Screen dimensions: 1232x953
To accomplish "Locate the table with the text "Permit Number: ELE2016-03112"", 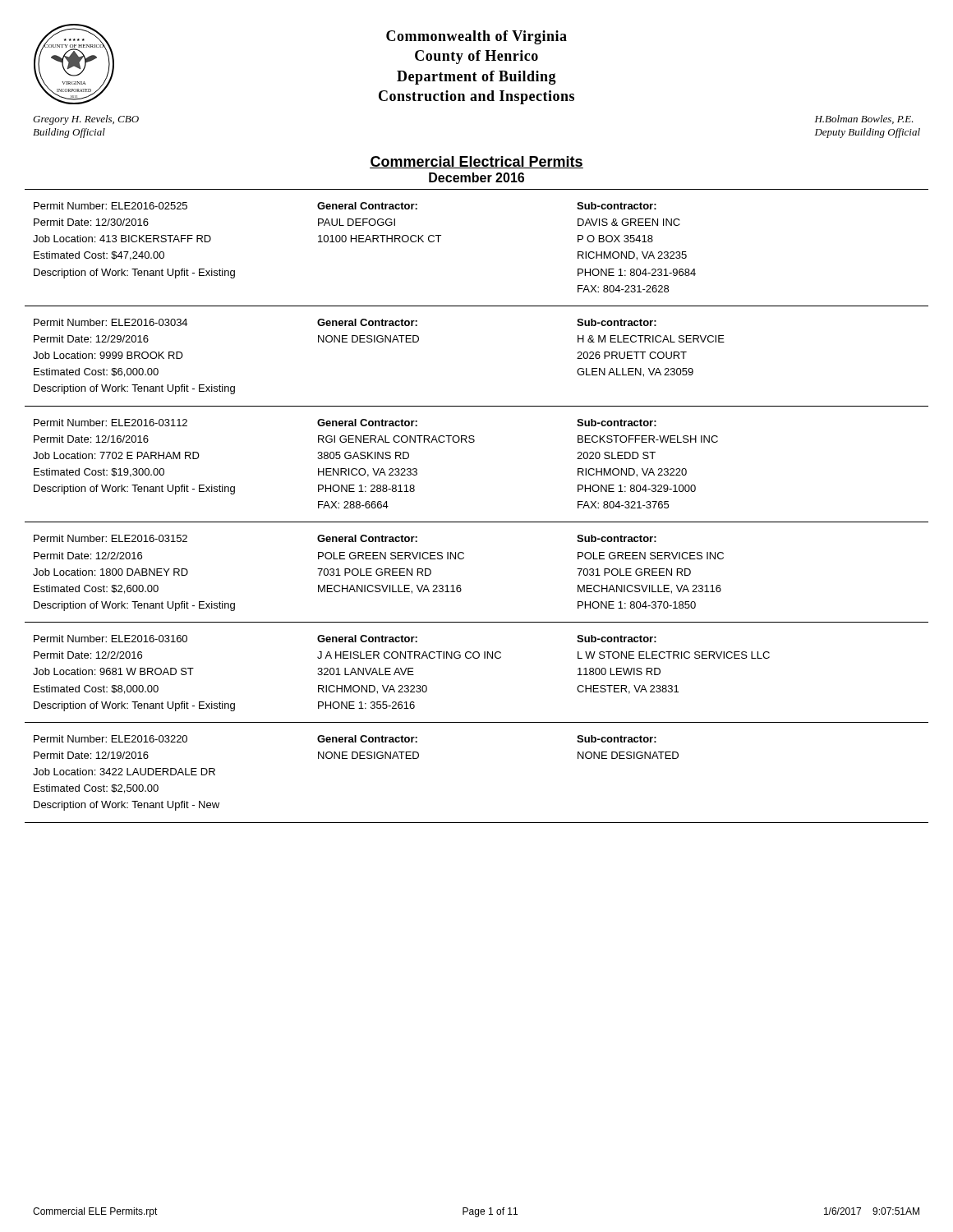I will click(476, 464).
